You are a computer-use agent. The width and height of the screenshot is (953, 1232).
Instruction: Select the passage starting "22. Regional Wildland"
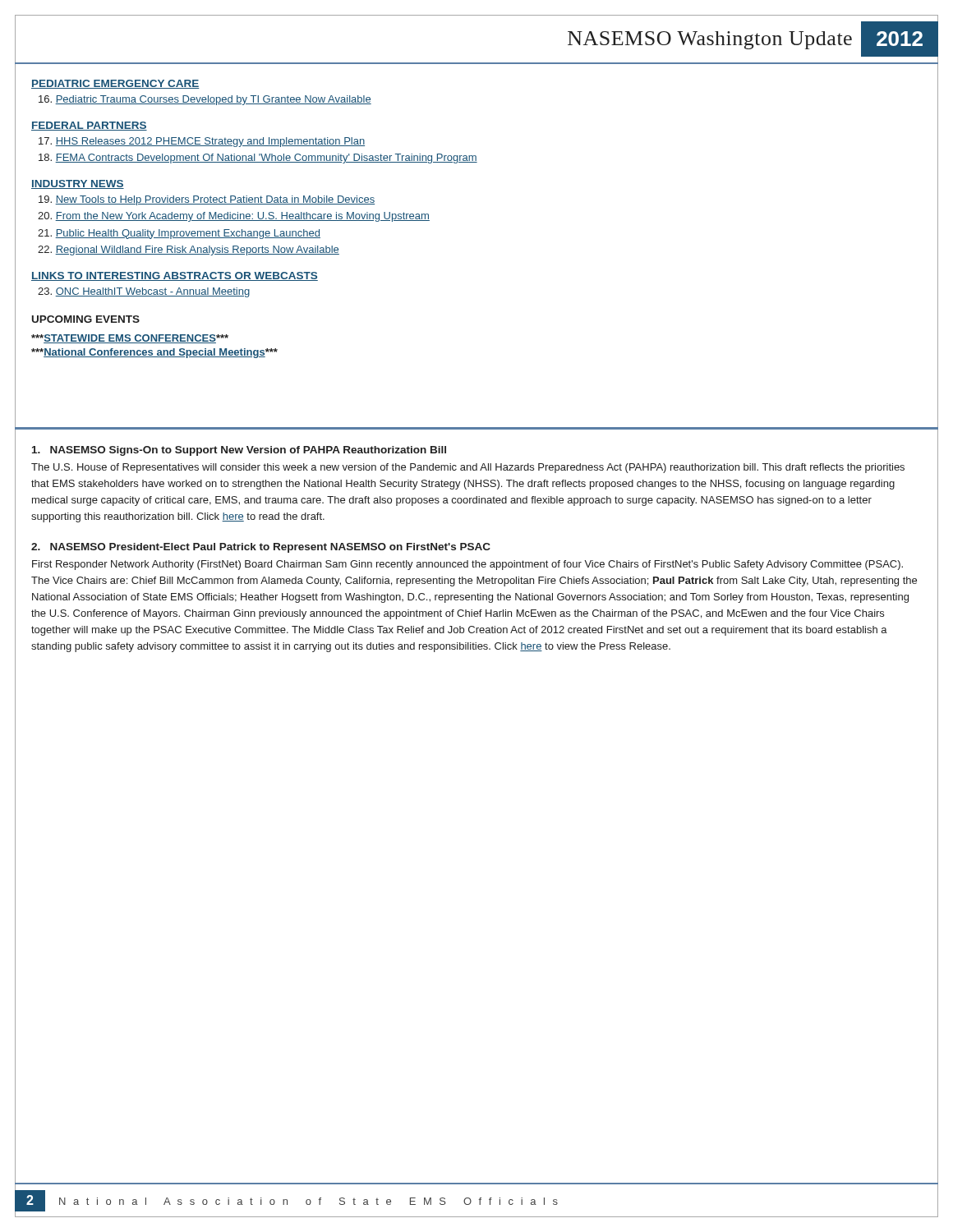click(x=189, y=249)
